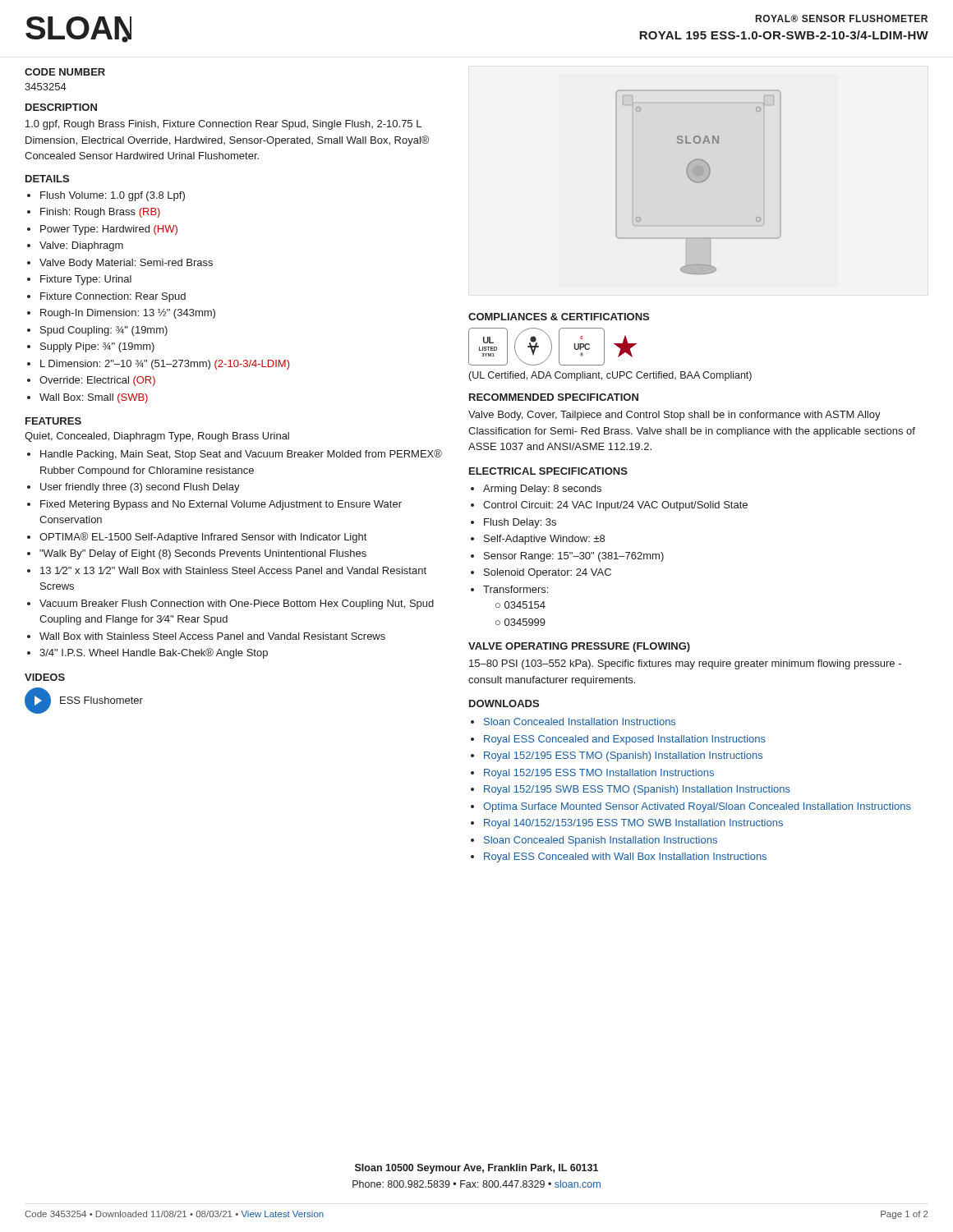This screenshot has height=1232, width=953.
Task: Click where it says "L Dimension: 2"–10 ¾" (51–273mm) (2-10-3/4-LDIM)"
Action: (234, 363)
